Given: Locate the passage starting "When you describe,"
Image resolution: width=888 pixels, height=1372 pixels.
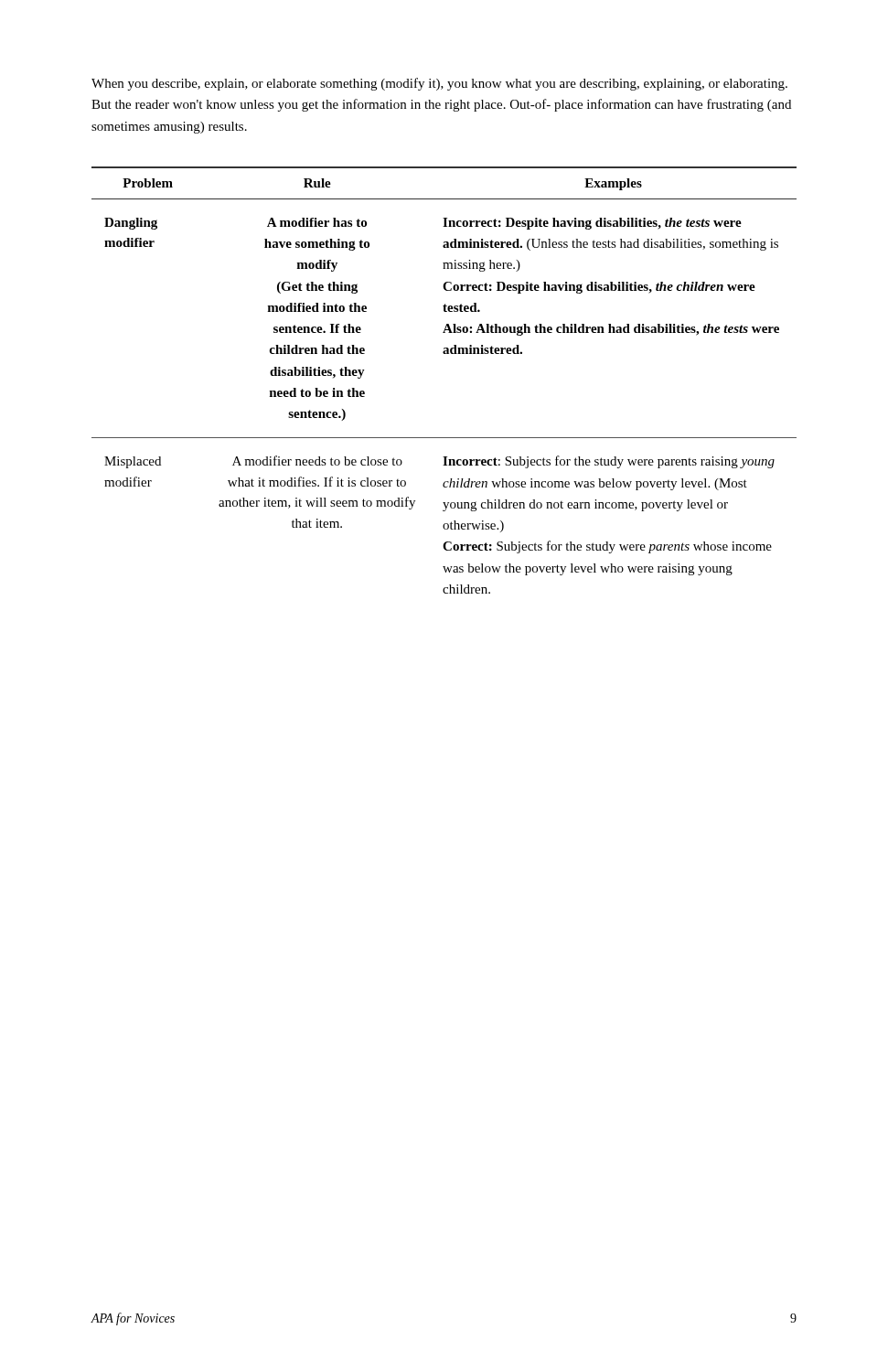Looking at the screenshot, I should coord(441,104).
